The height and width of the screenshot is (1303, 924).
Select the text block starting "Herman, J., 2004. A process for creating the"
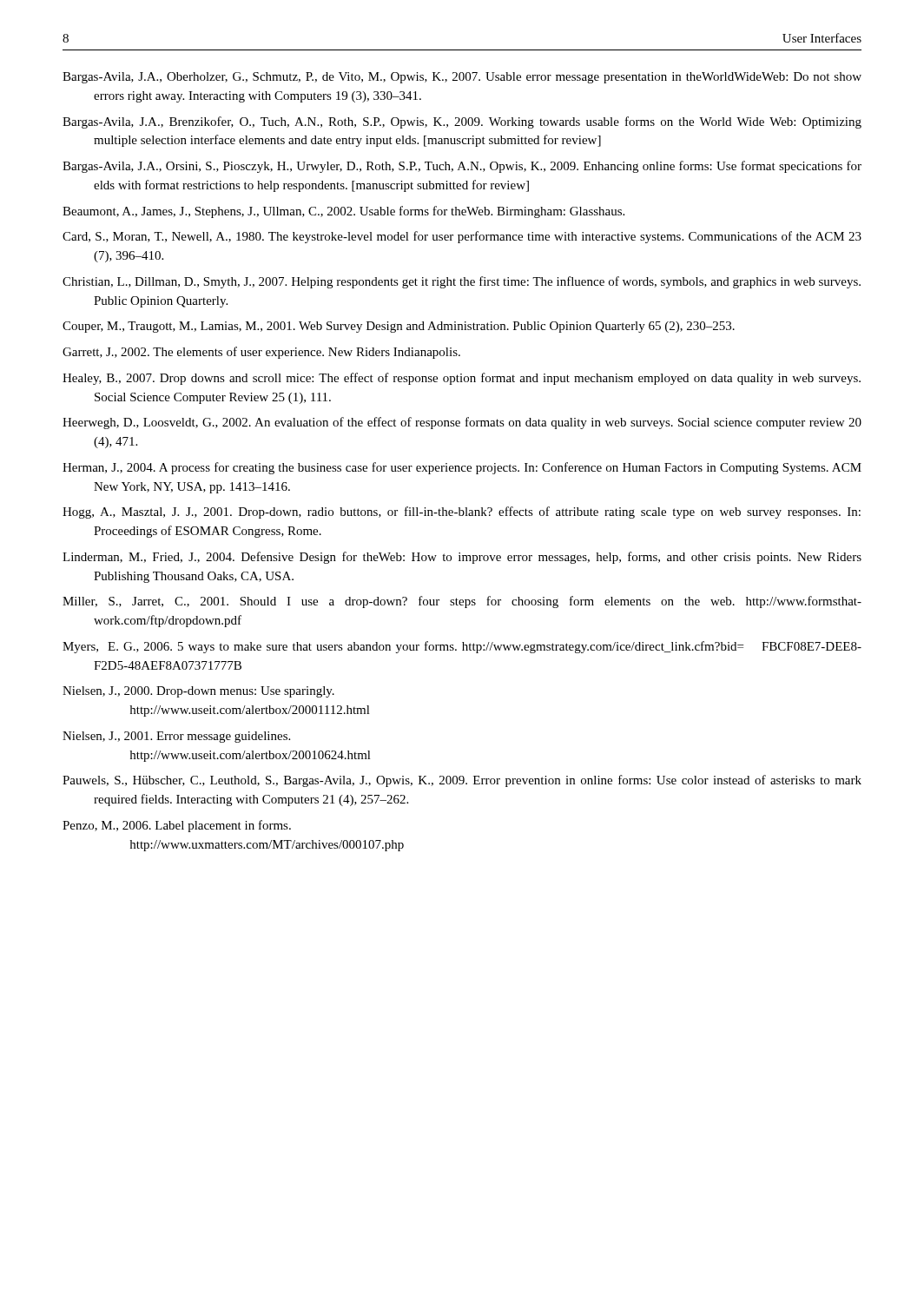[x=462, y=477]
